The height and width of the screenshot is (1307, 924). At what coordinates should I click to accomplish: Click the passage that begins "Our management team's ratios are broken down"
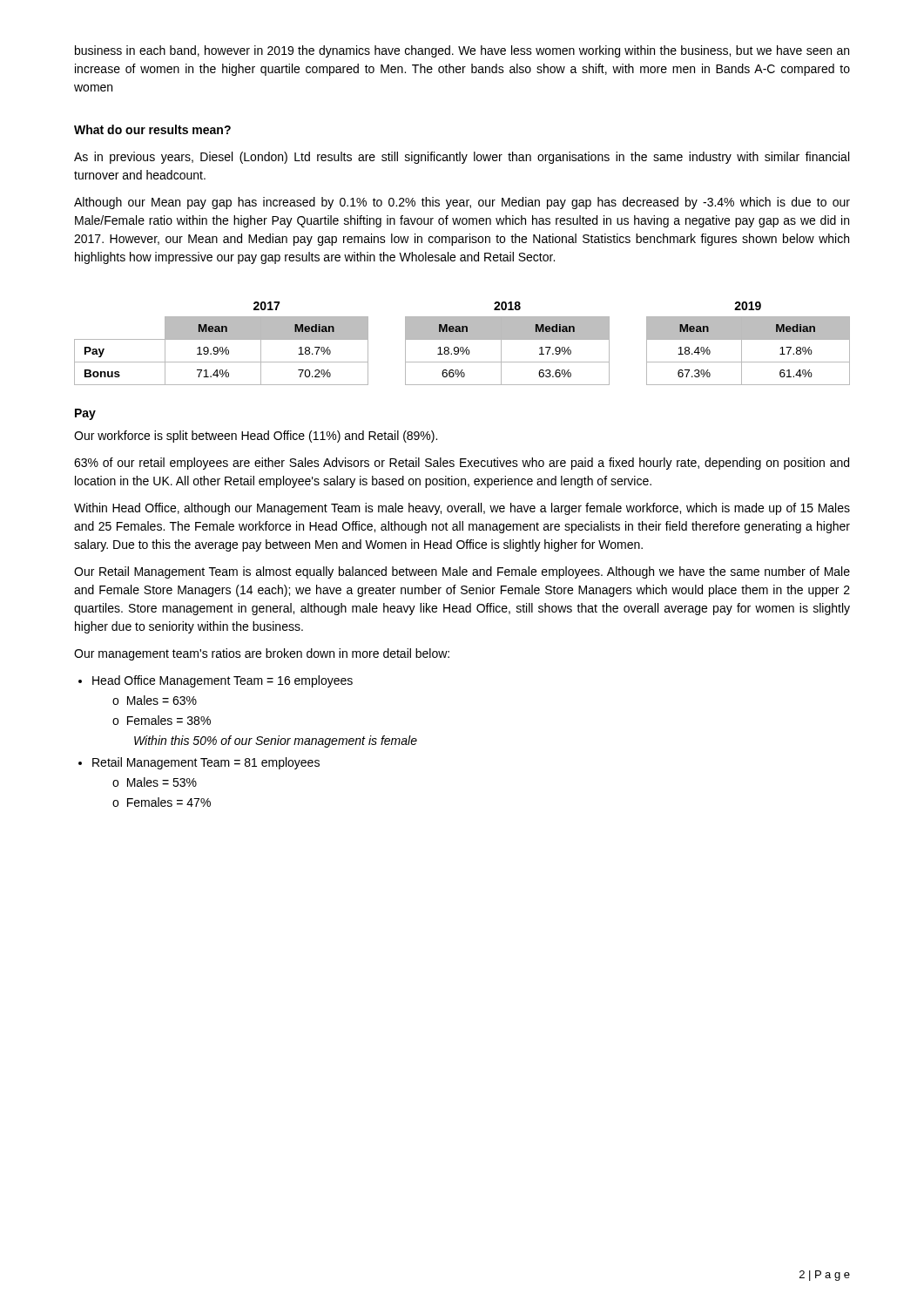click(262, 654)
